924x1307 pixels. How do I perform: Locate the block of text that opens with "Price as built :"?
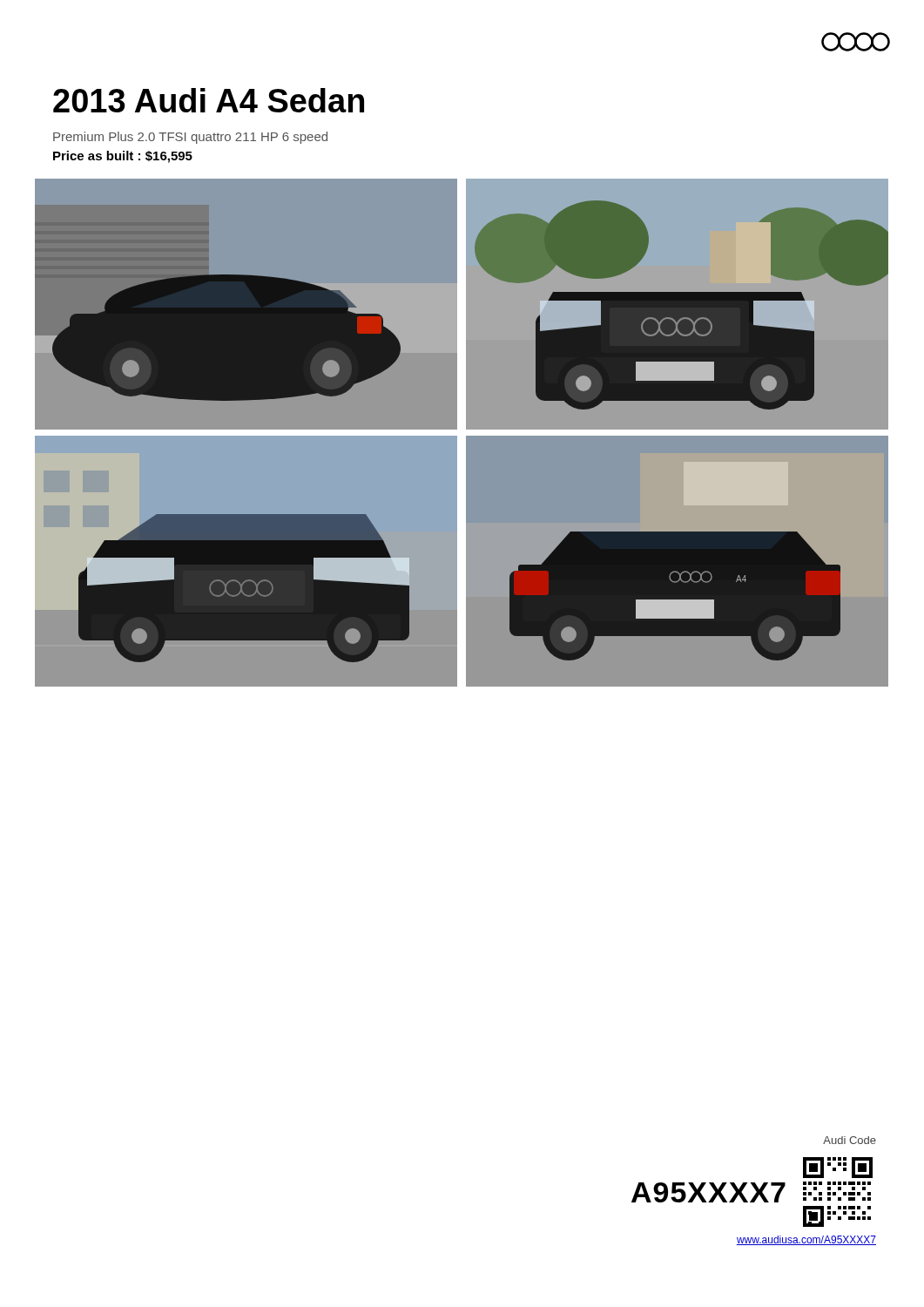(122, 156)
